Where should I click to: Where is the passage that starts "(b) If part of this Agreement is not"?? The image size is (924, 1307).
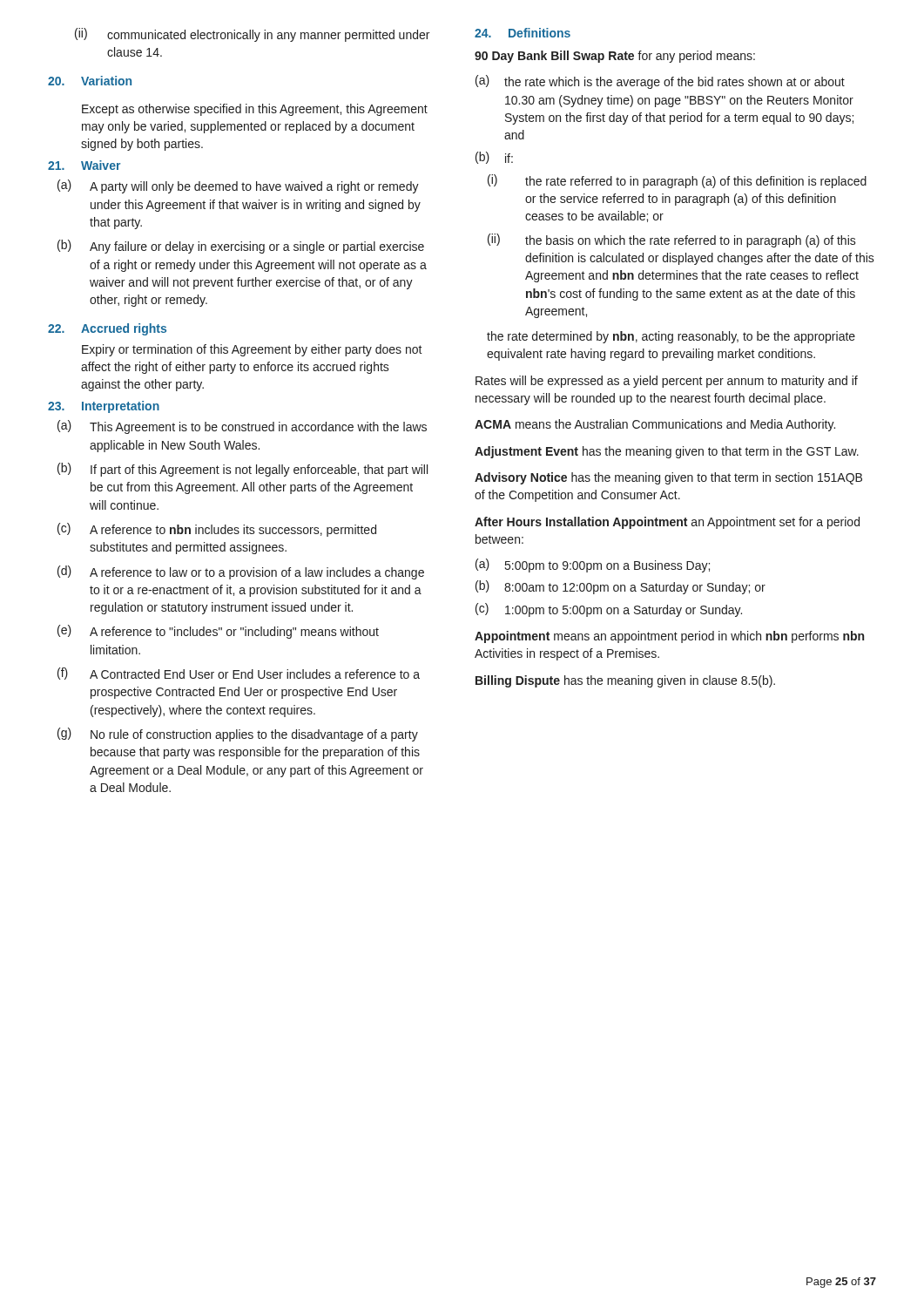pos(239,488)
